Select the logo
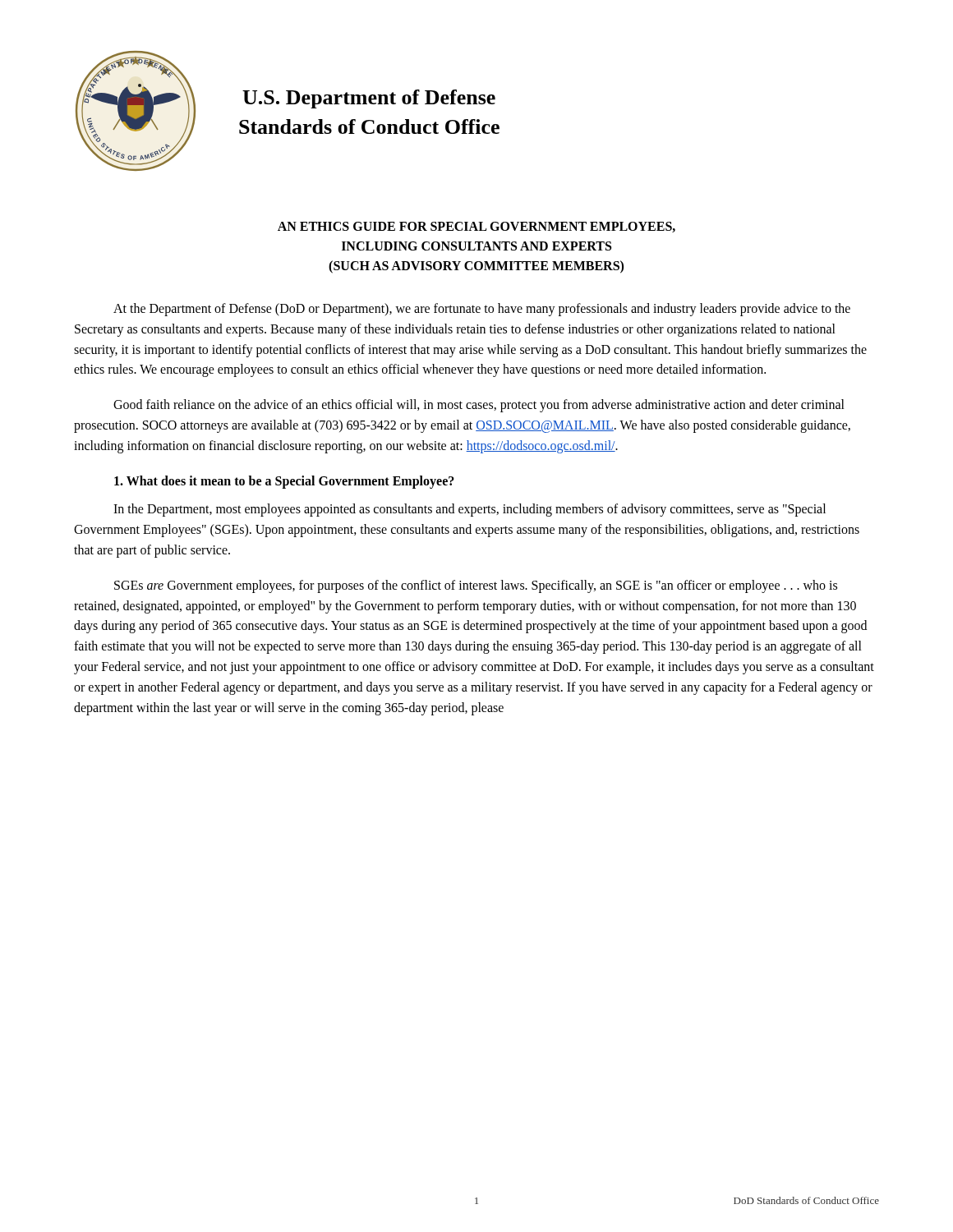 pyautogui.click(x=140, y=113)
